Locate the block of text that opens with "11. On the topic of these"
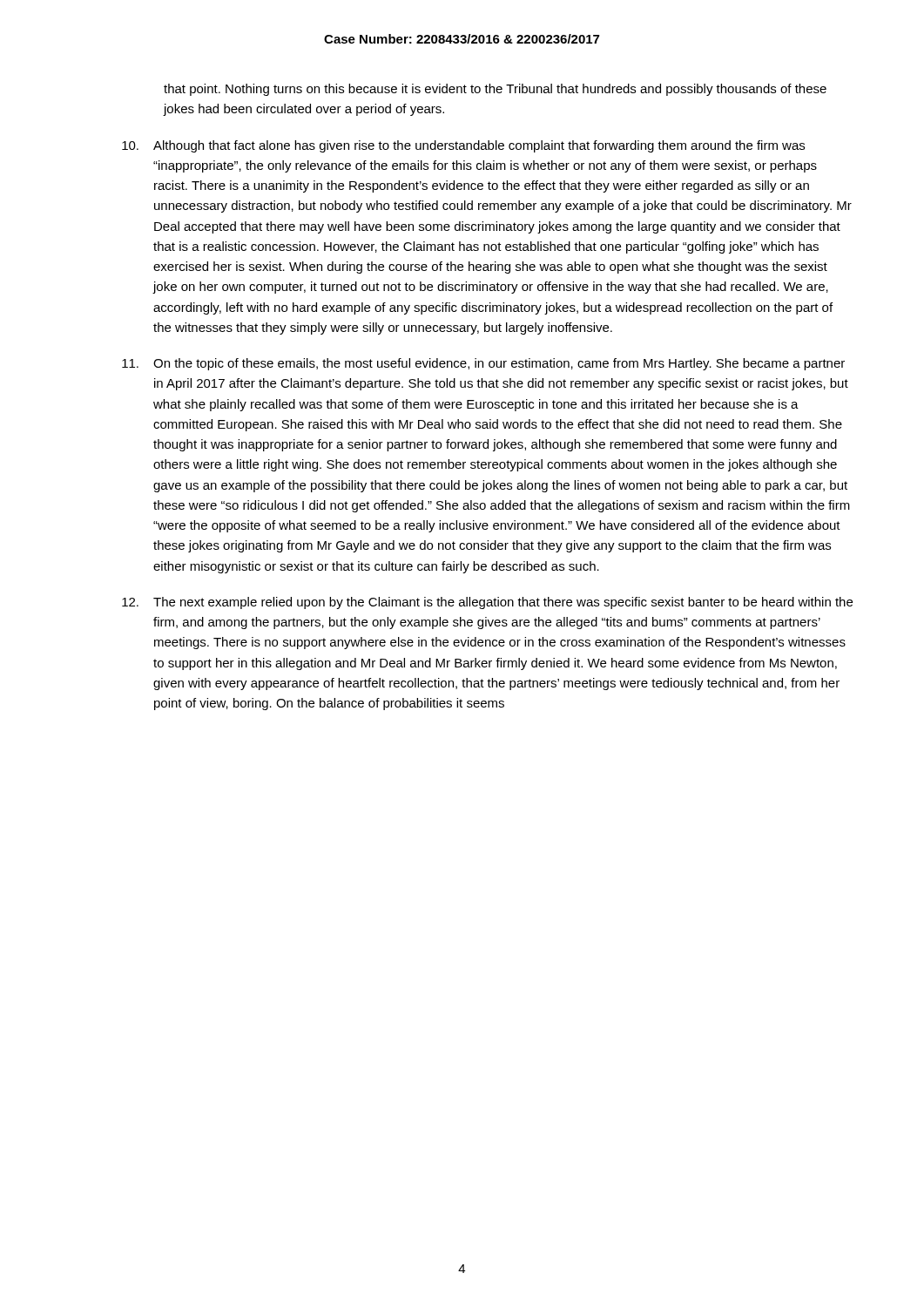This screenshot has height=1307, width=924. point(474,464)
